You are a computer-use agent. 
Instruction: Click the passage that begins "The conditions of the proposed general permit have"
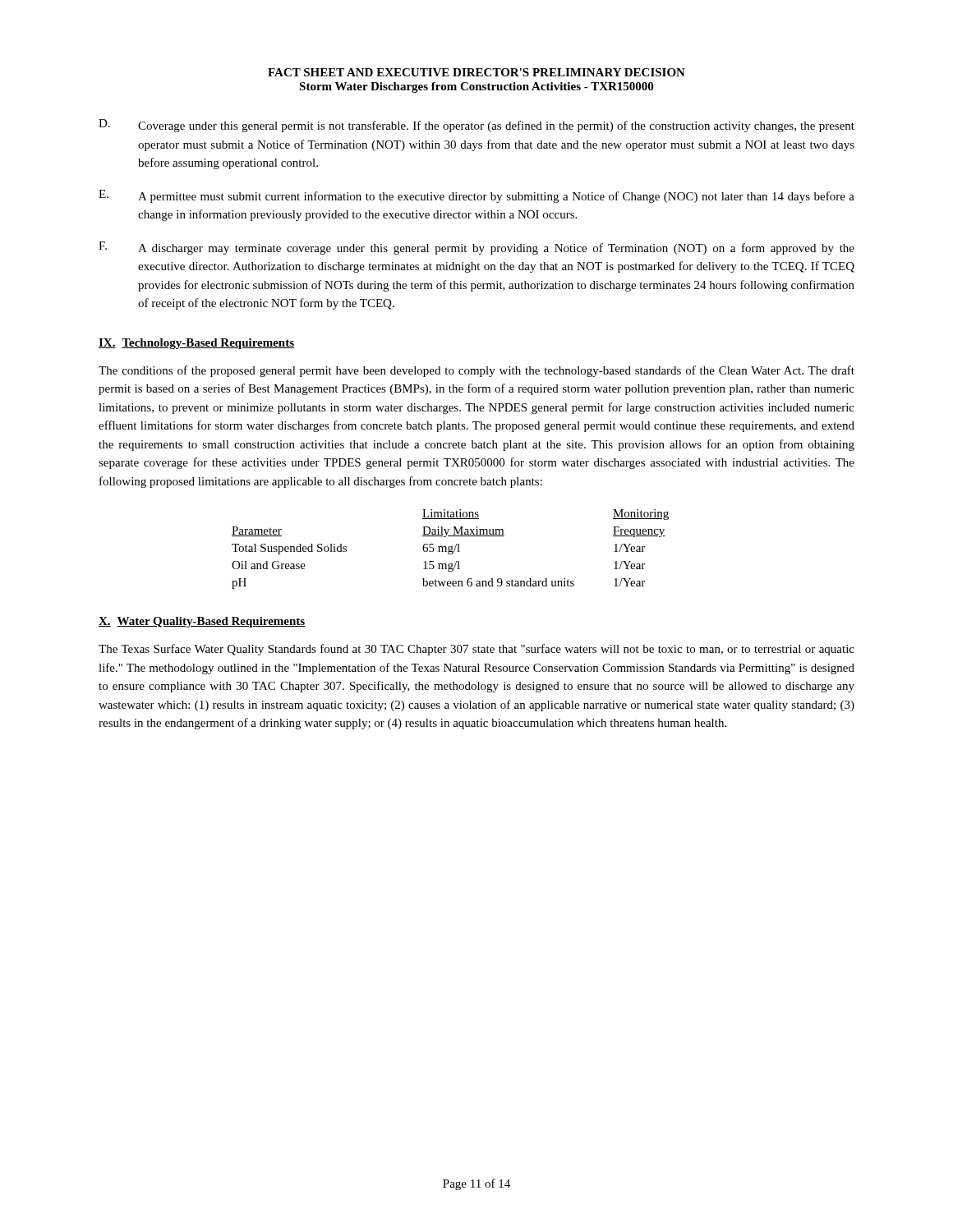[x=476, y=425]
